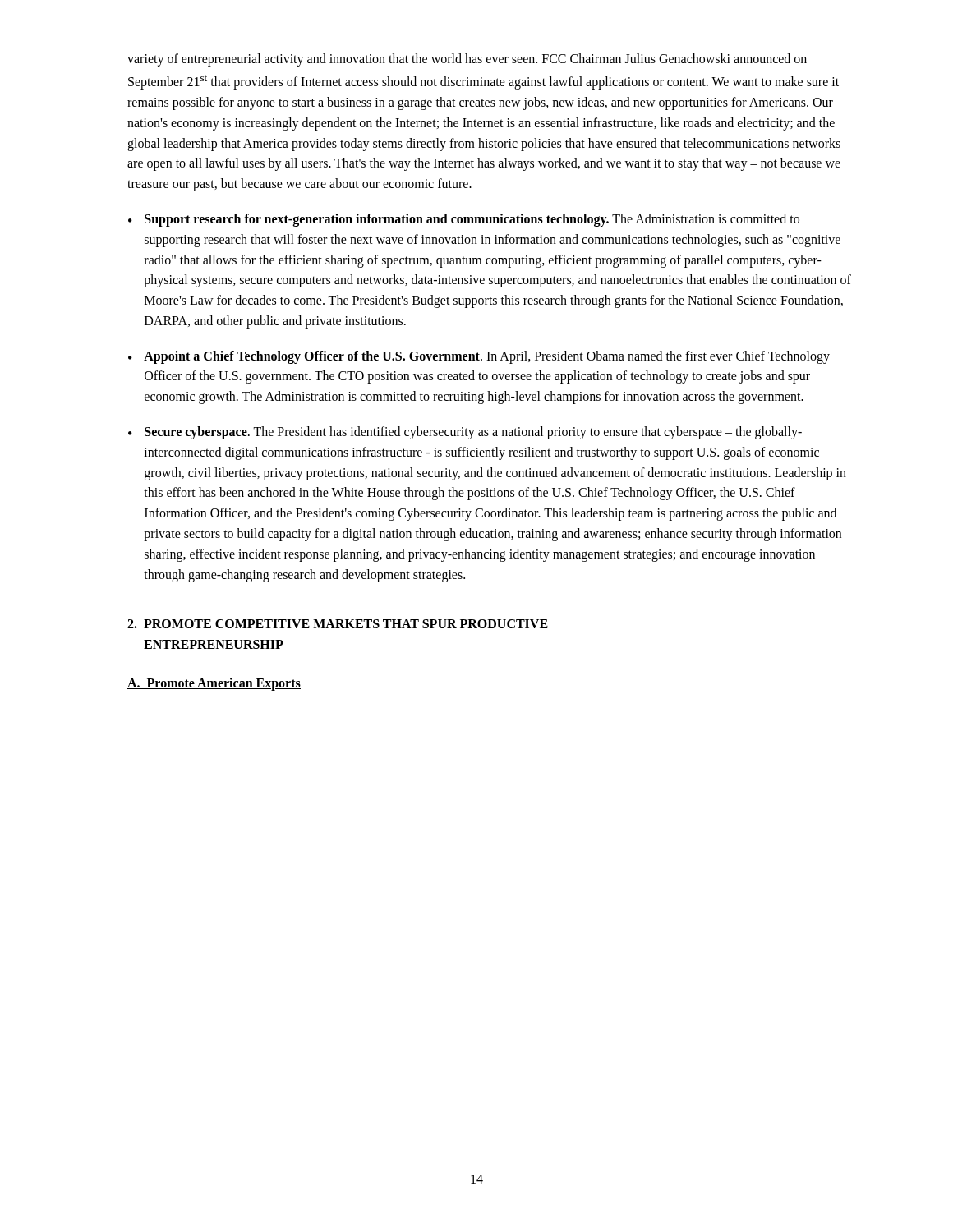Select the list item with the text "• Appoint a Chief"

[491, 377]
